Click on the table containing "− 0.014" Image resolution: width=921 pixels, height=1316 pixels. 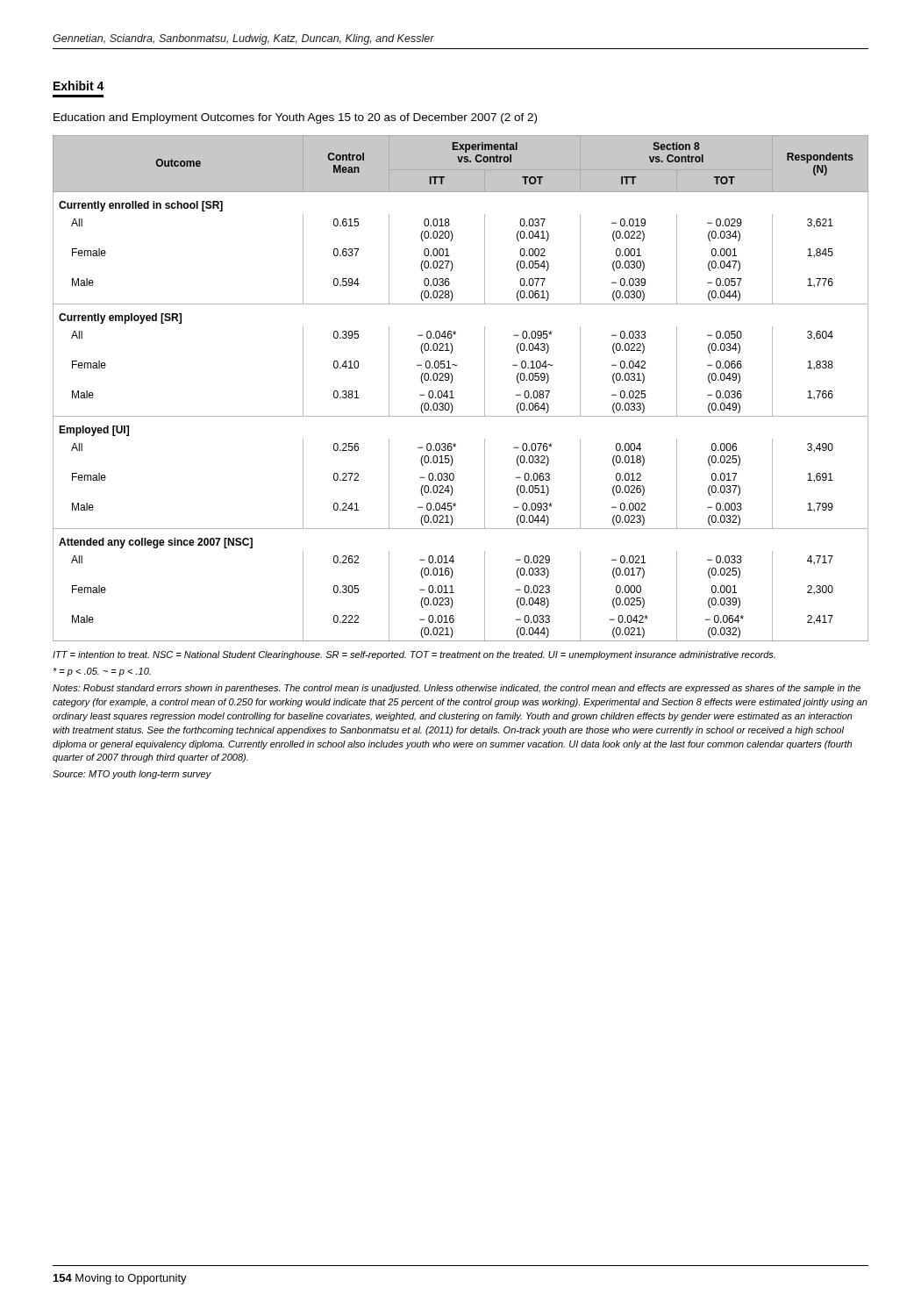(x=460, y=388)
